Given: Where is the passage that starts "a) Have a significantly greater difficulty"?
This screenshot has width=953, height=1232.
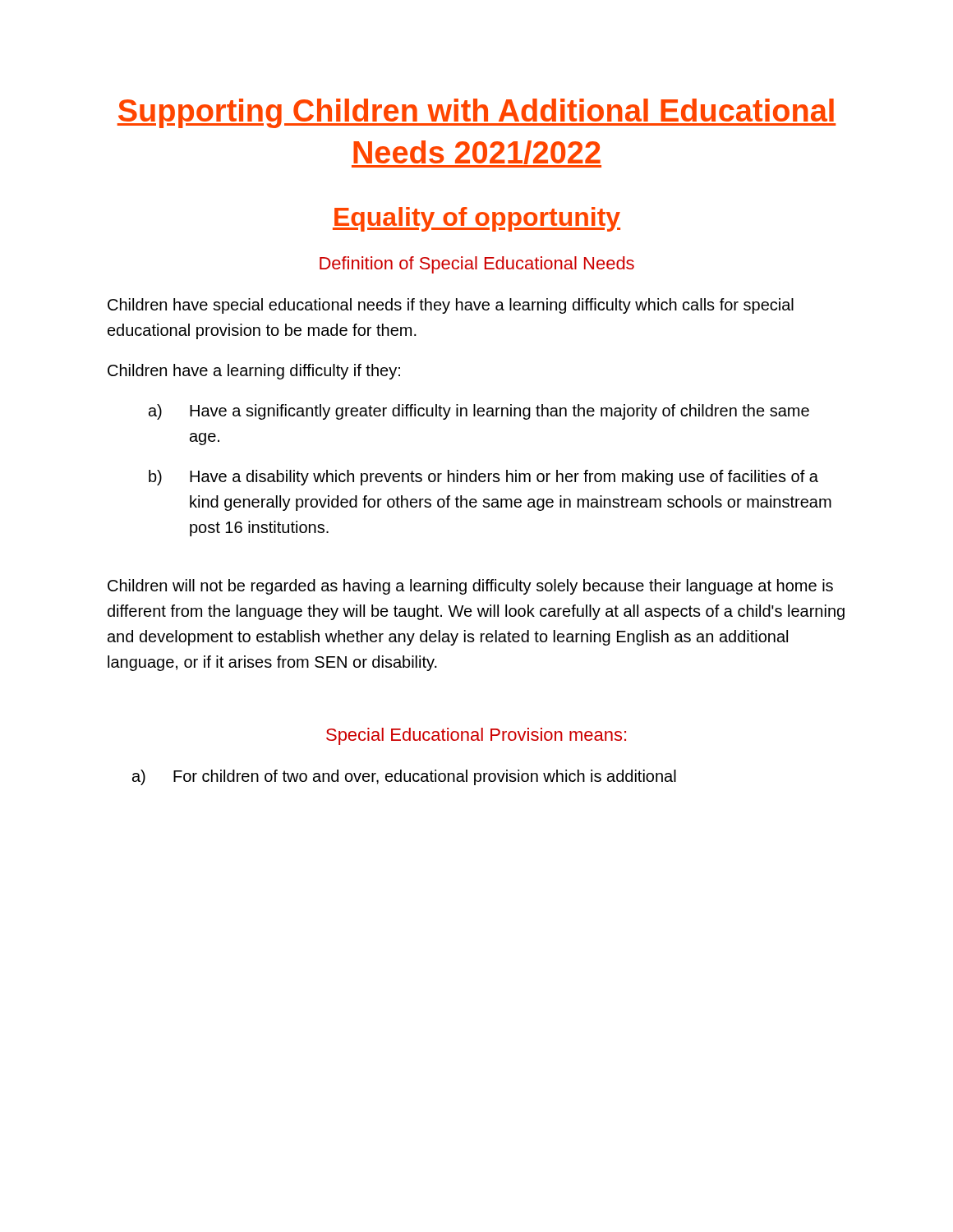Looking at the screenshot, I should coord(497,424).
